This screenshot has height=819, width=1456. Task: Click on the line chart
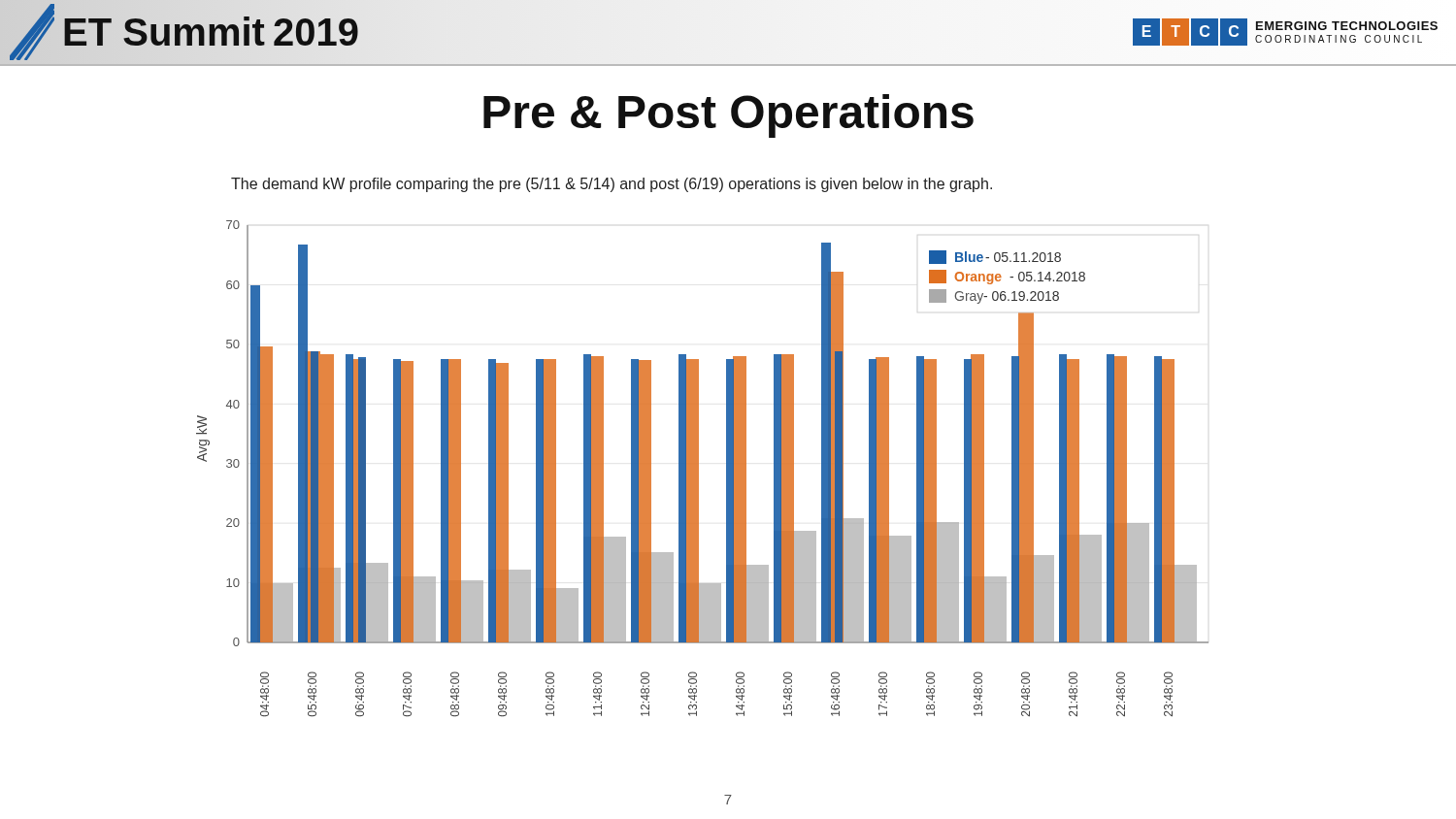[716, 467]
